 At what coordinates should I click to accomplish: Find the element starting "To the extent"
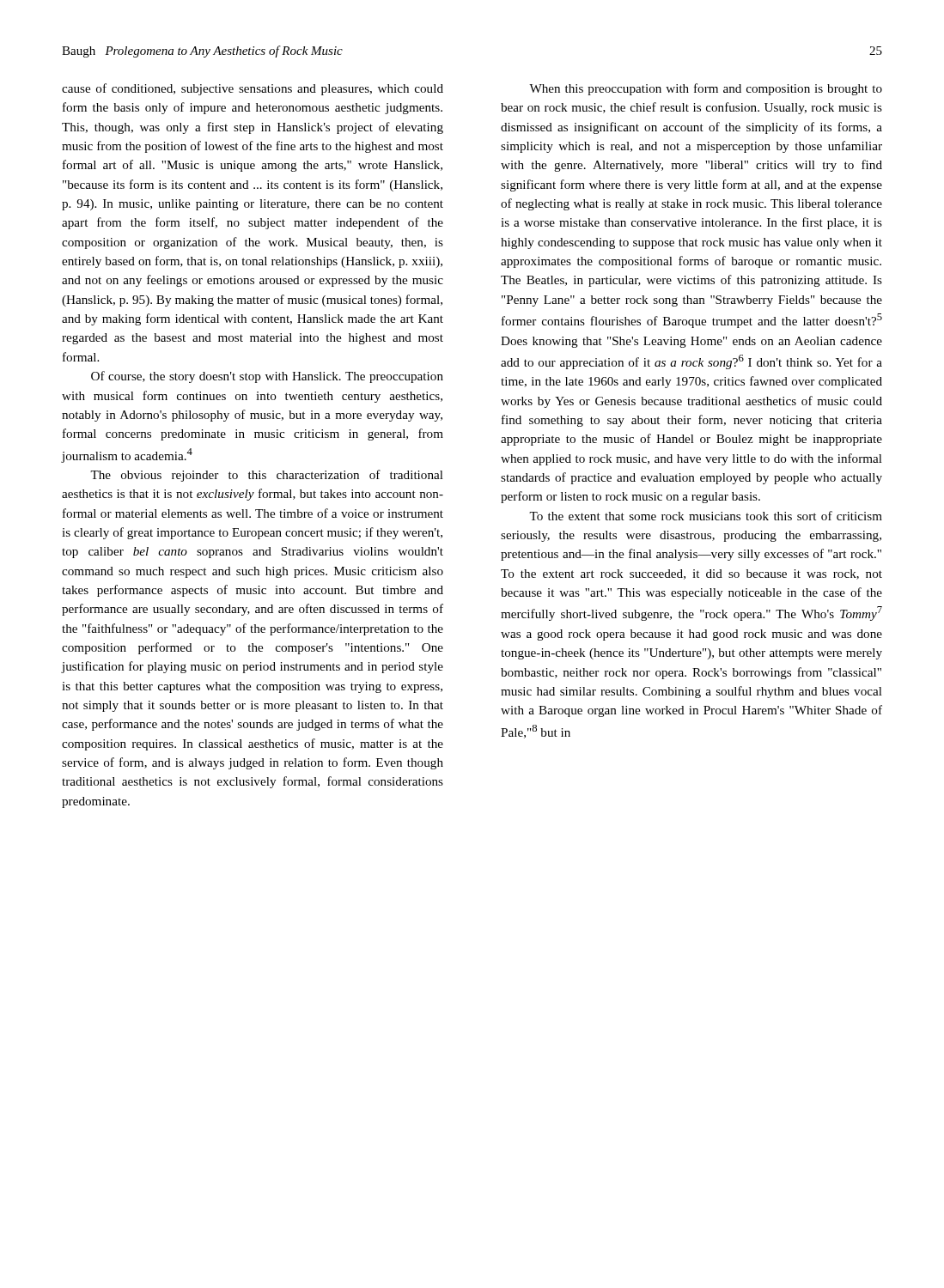[x=691, y=624]
